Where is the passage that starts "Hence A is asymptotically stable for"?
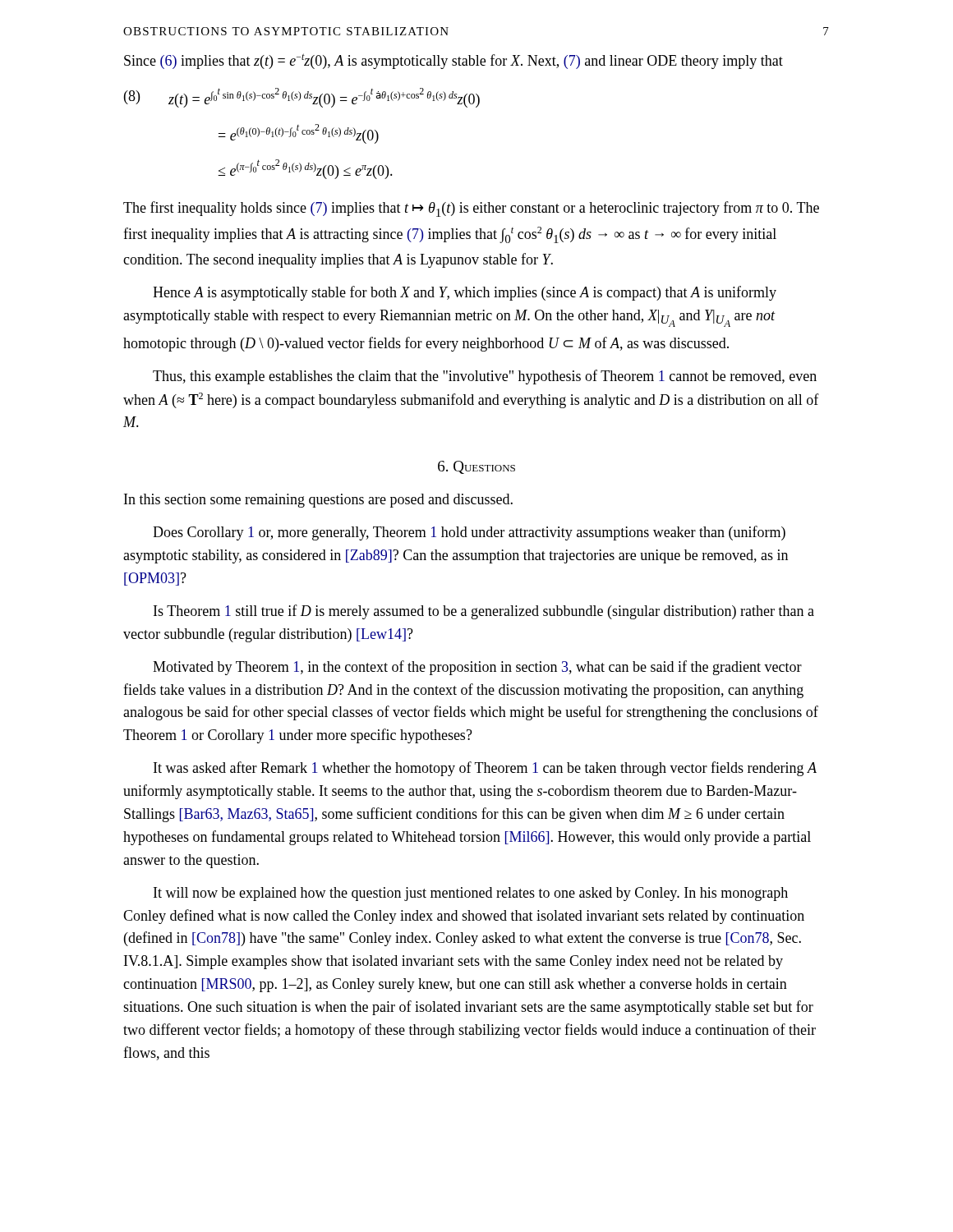The height and width of the screenshot is (1232, 953). pyautogui.click(x=450, y=318)
